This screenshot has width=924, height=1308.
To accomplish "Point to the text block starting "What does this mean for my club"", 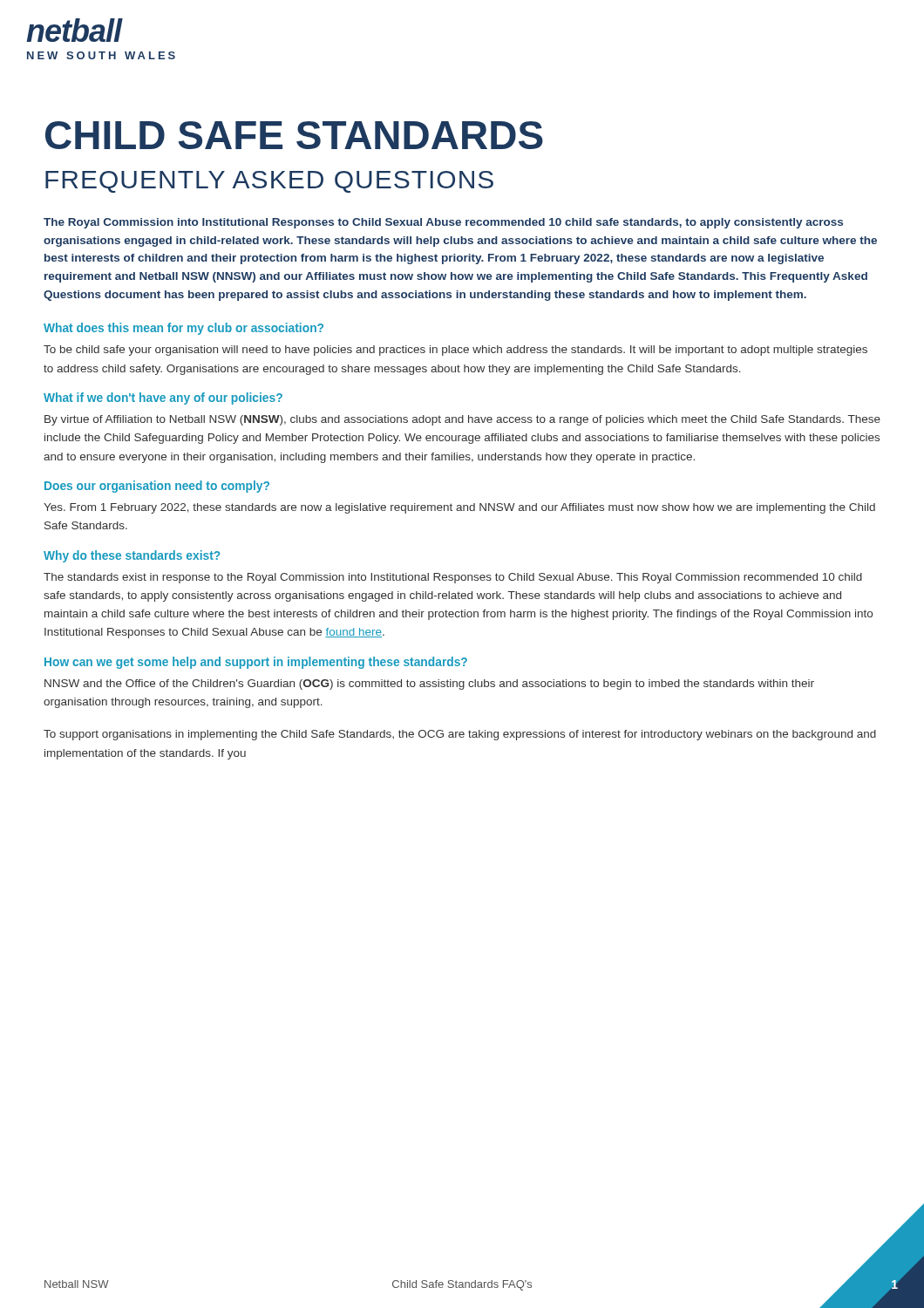I will click(184, 328).
